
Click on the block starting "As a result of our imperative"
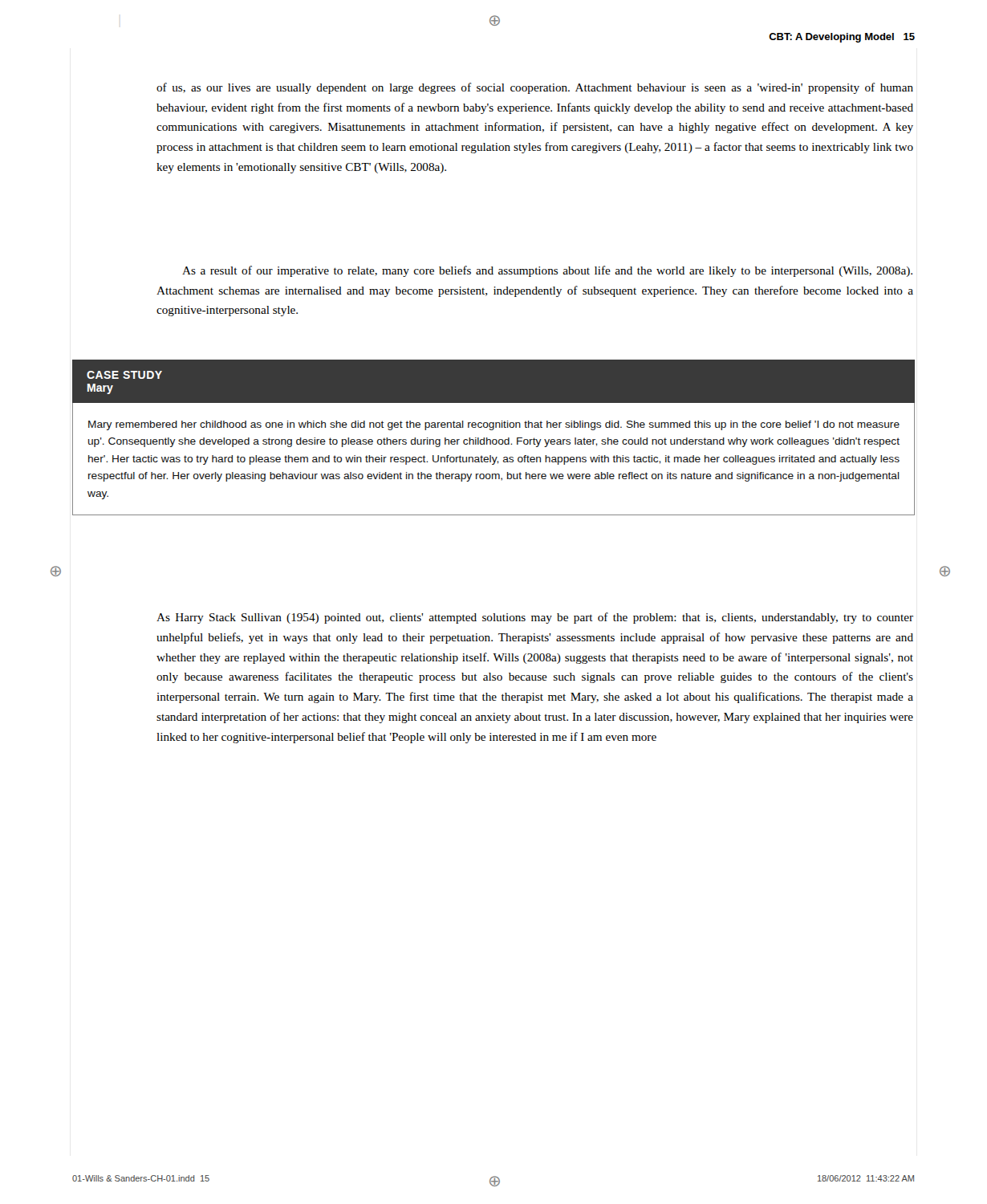pos(535,291)
